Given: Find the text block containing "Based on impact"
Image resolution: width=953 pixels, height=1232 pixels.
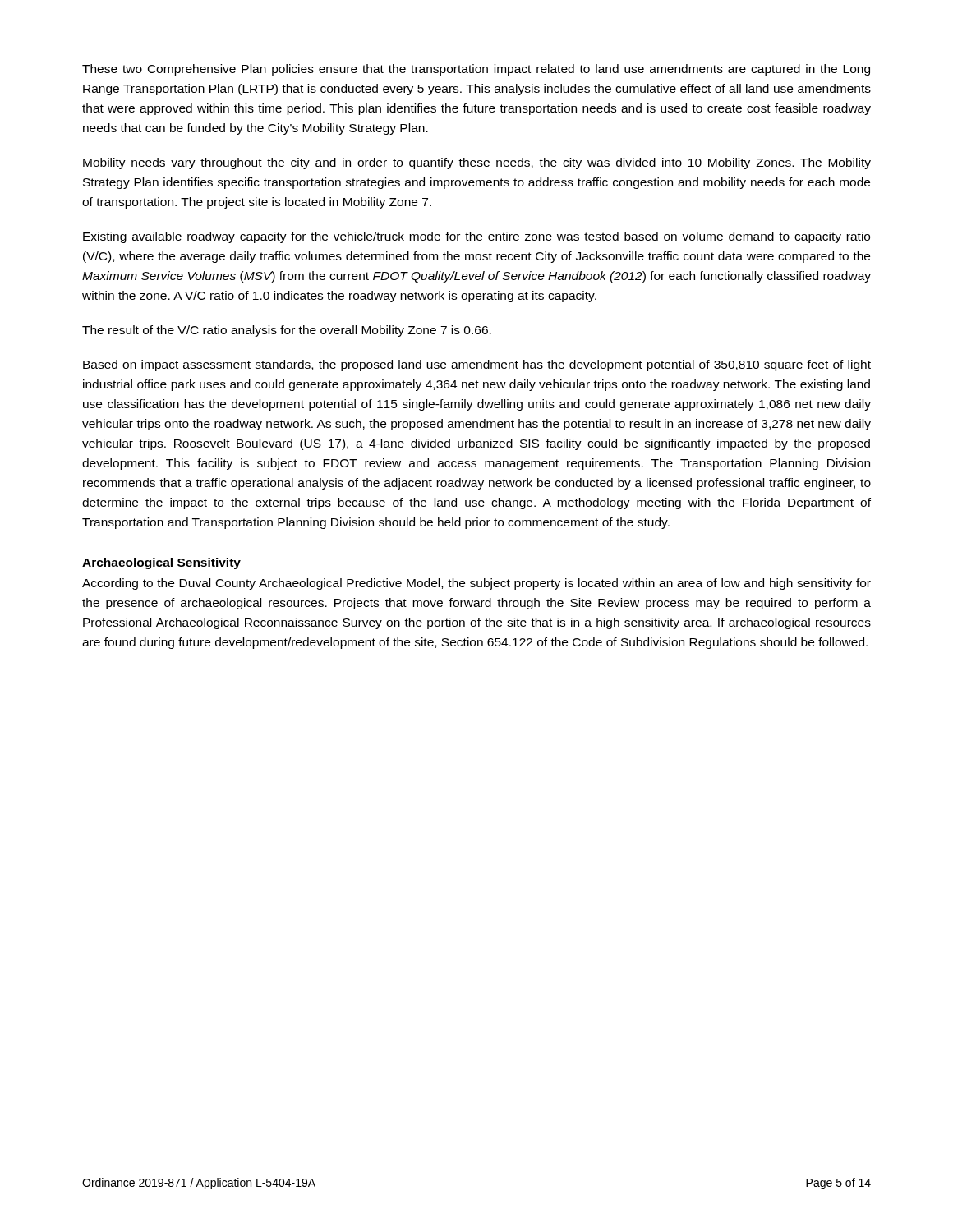Looking at the screenshot, I should tap(476, 443).
